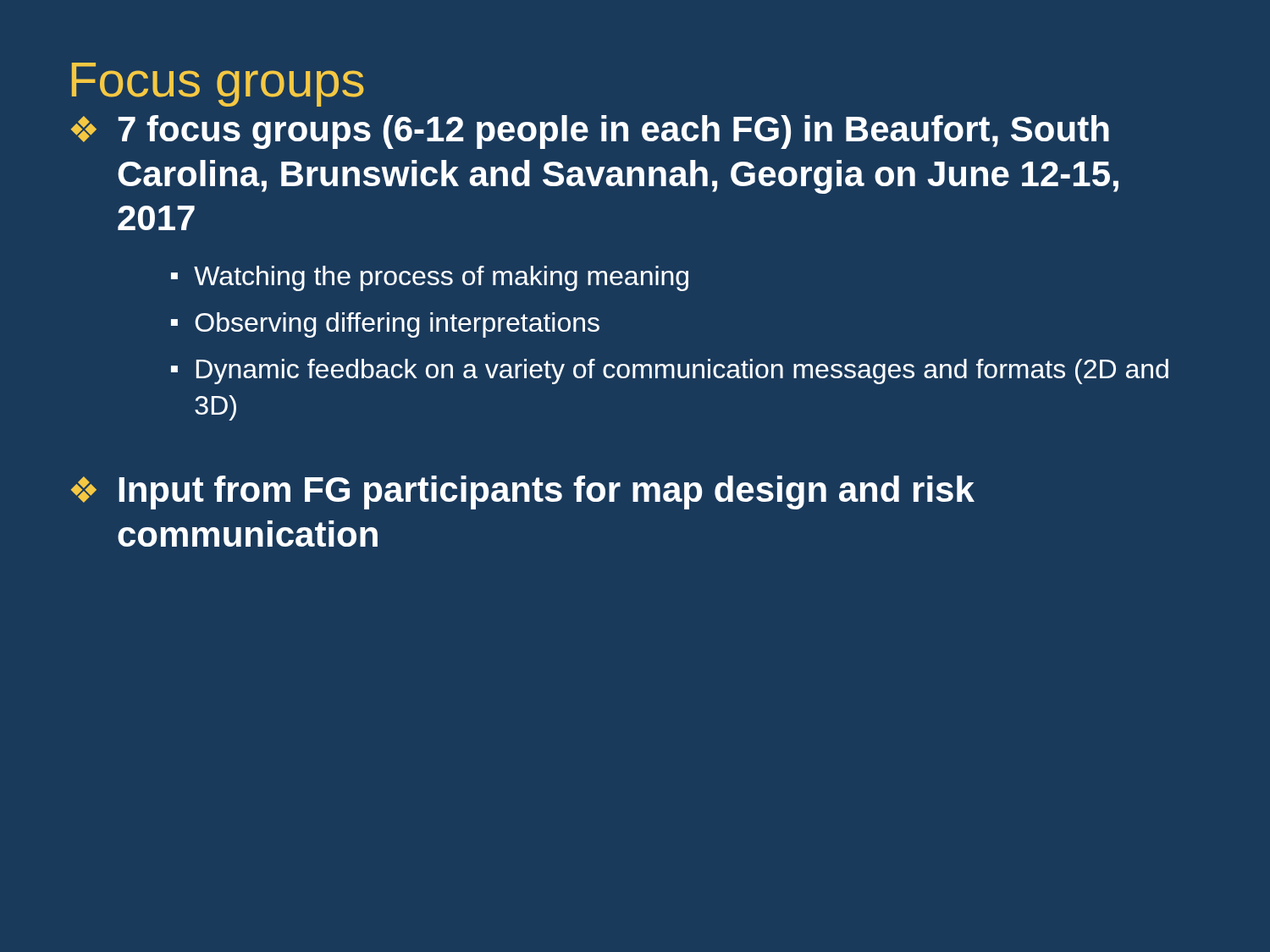This screenshot has height=952, width=1270.
Task: Click on the region starting "▪ Observing differing interpretations"
Action: click(385, 323)
